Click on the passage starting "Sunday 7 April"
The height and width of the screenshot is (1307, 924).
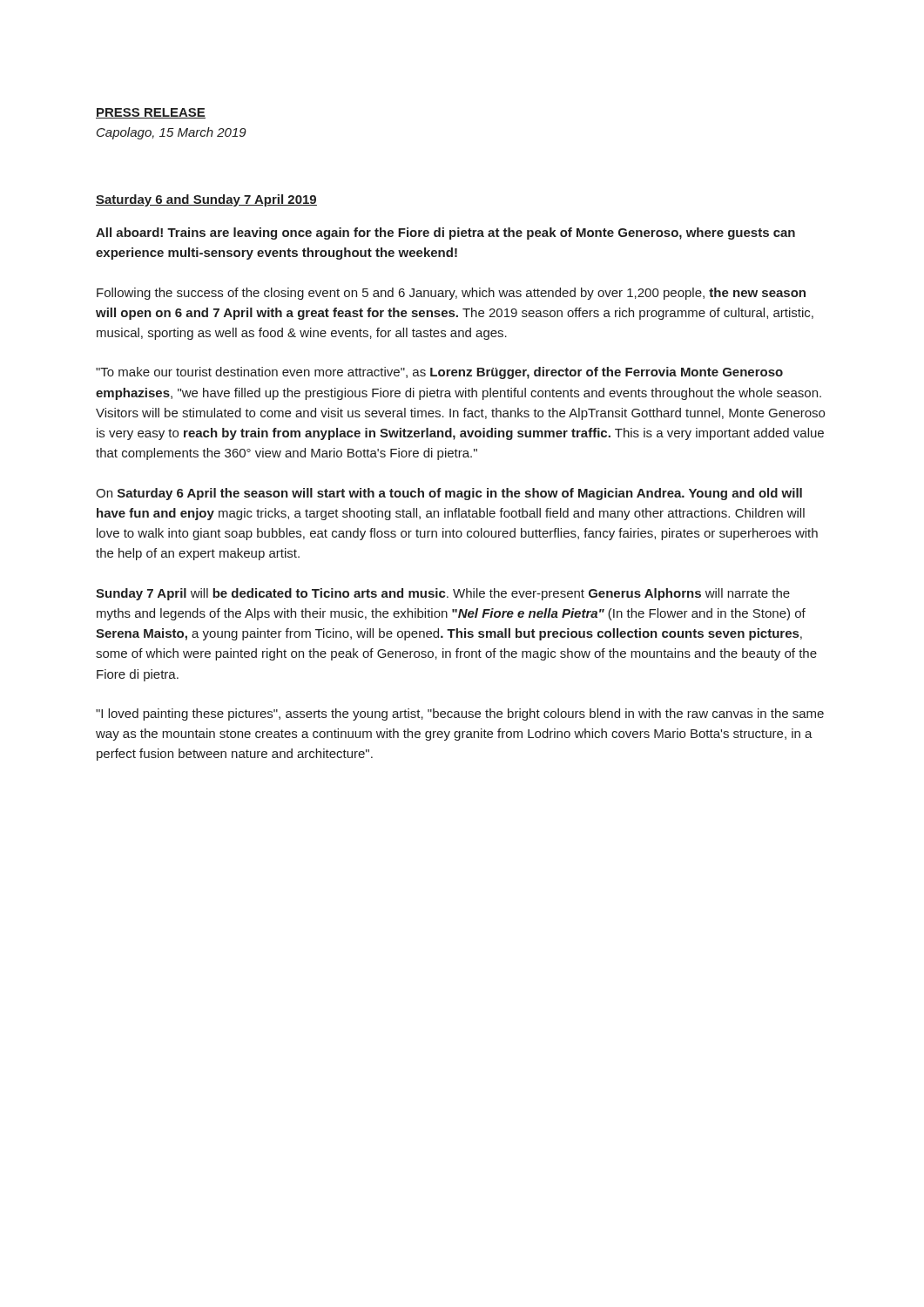click(x=456, y=633)
